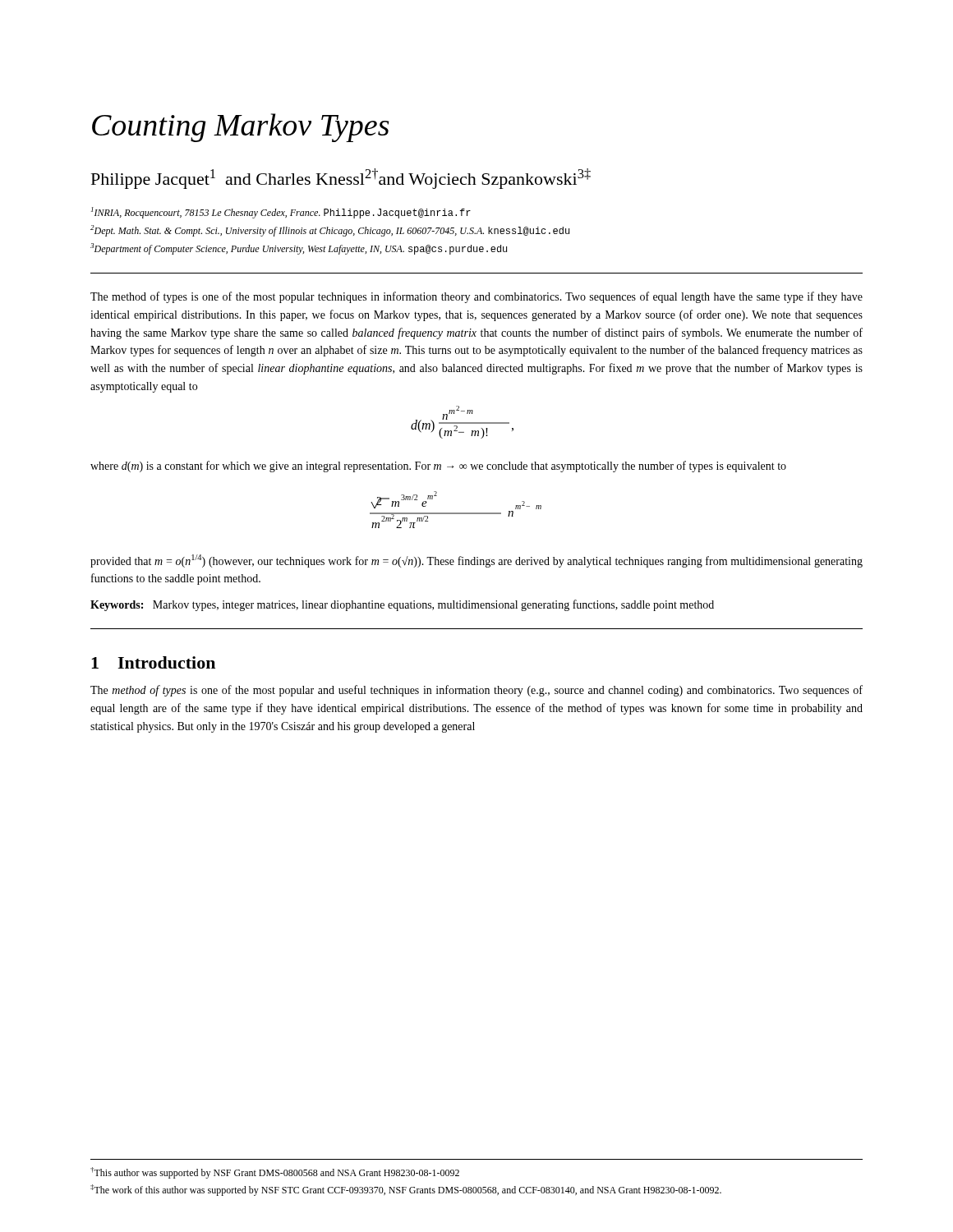Find the block starting "where d(m) is"

point(438,466)
